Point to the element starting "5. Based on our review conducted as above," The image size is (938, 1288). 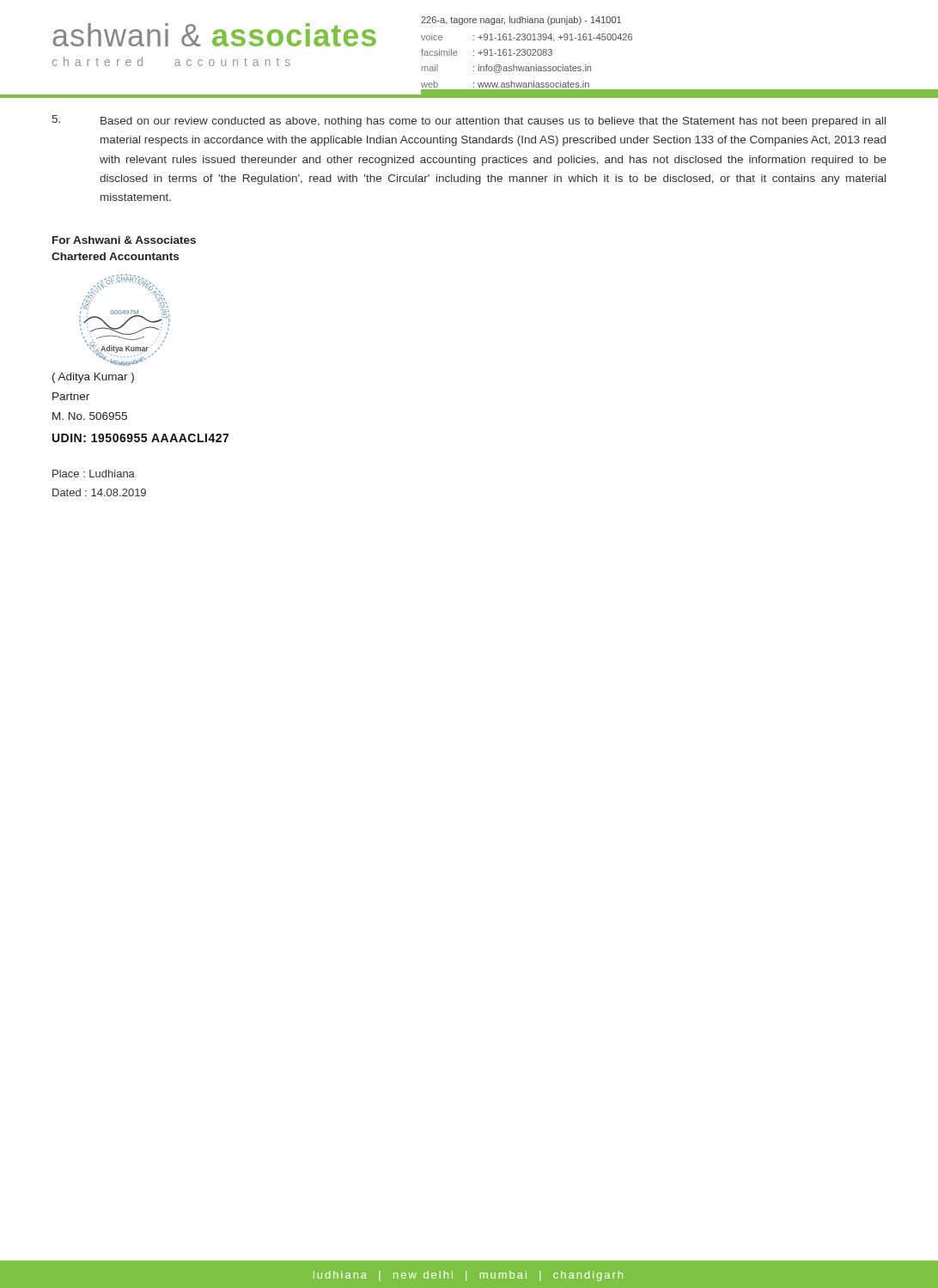coord(469,159)
